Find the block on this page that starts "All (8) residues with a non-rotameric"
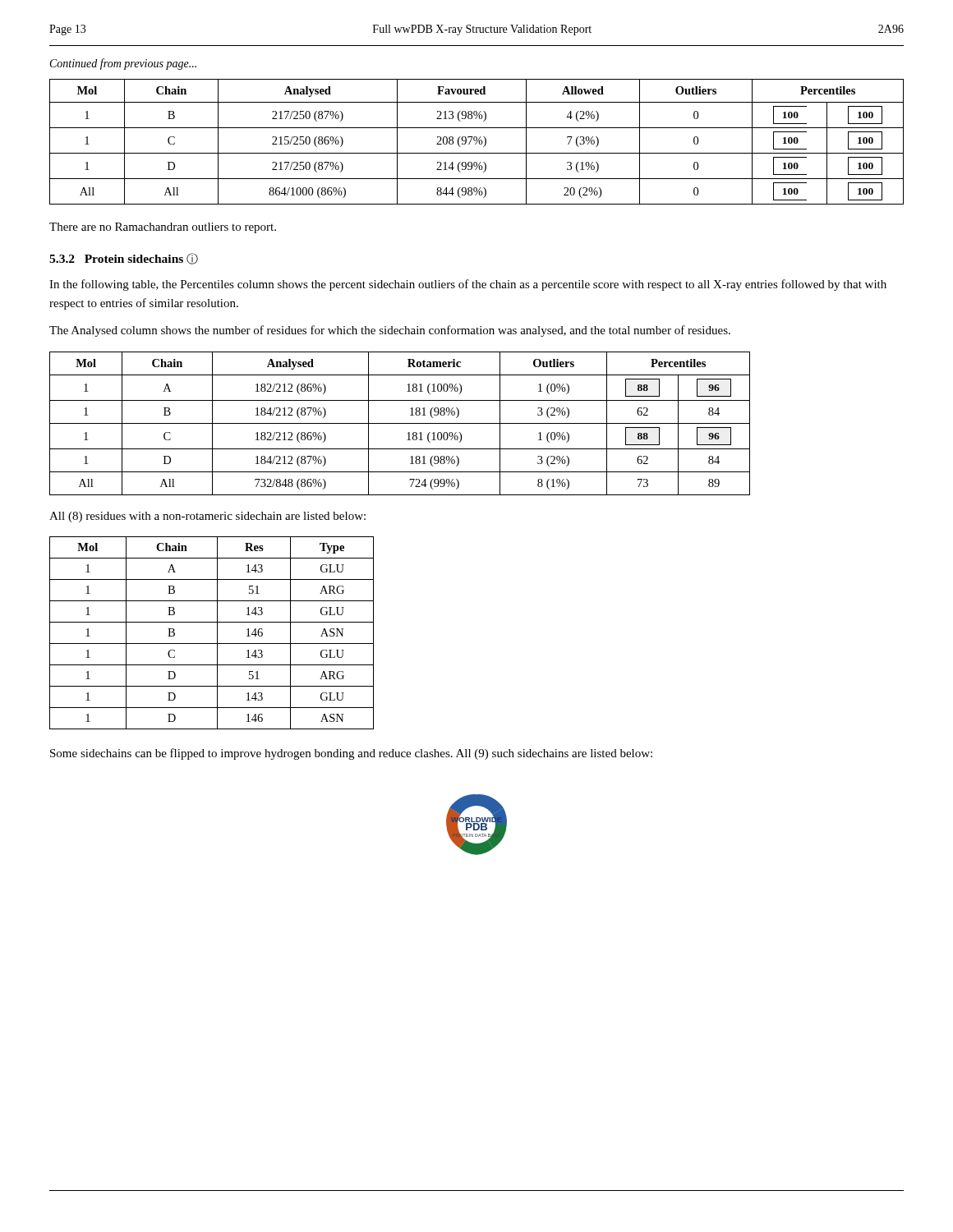953x1232 pixels. click(208, 516)
